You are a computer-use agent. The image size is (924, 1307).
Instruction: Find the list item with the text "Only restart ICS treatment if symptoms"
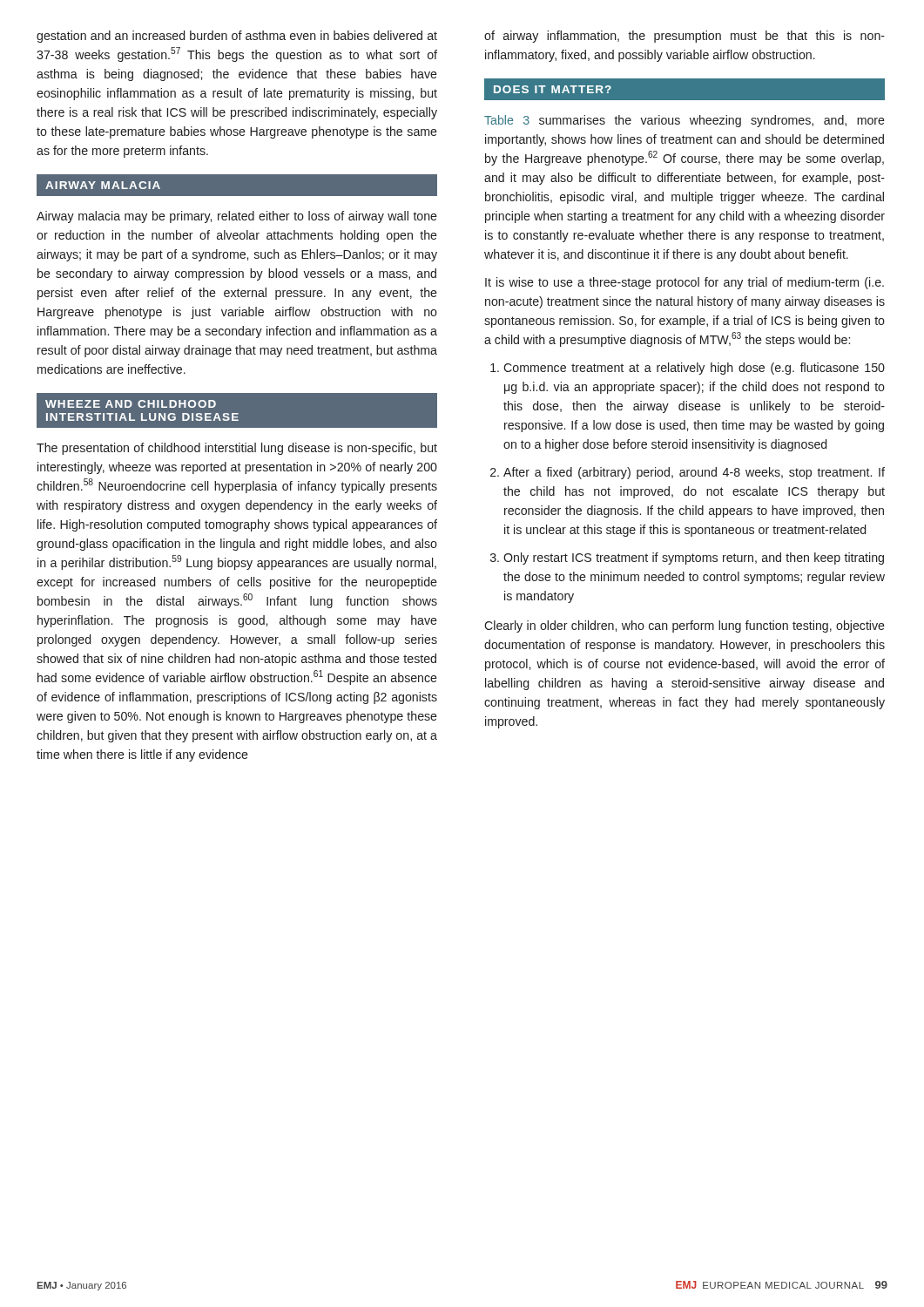tap(694, 577)
